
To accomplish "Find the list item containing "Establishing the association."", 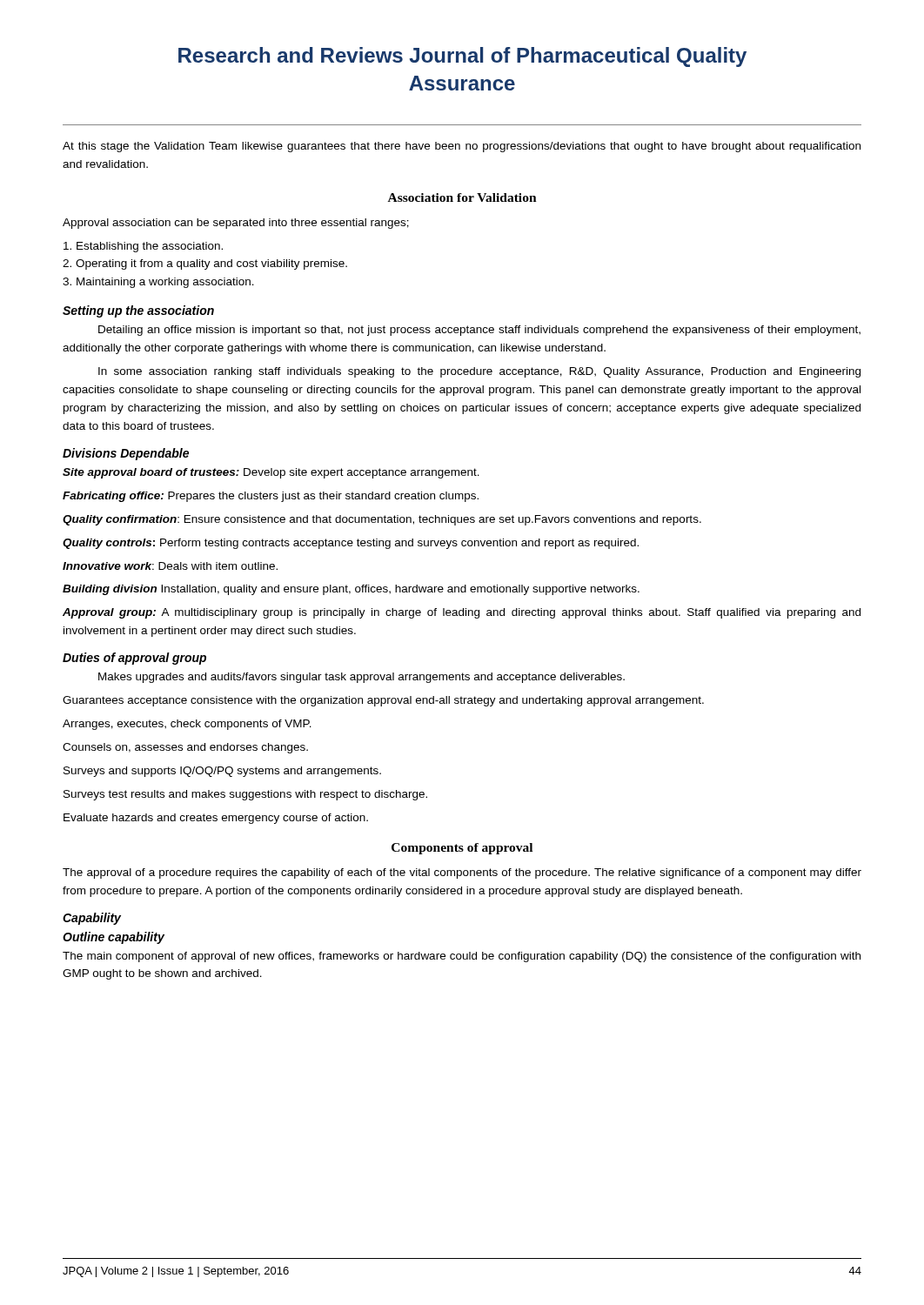I will 143,245.
